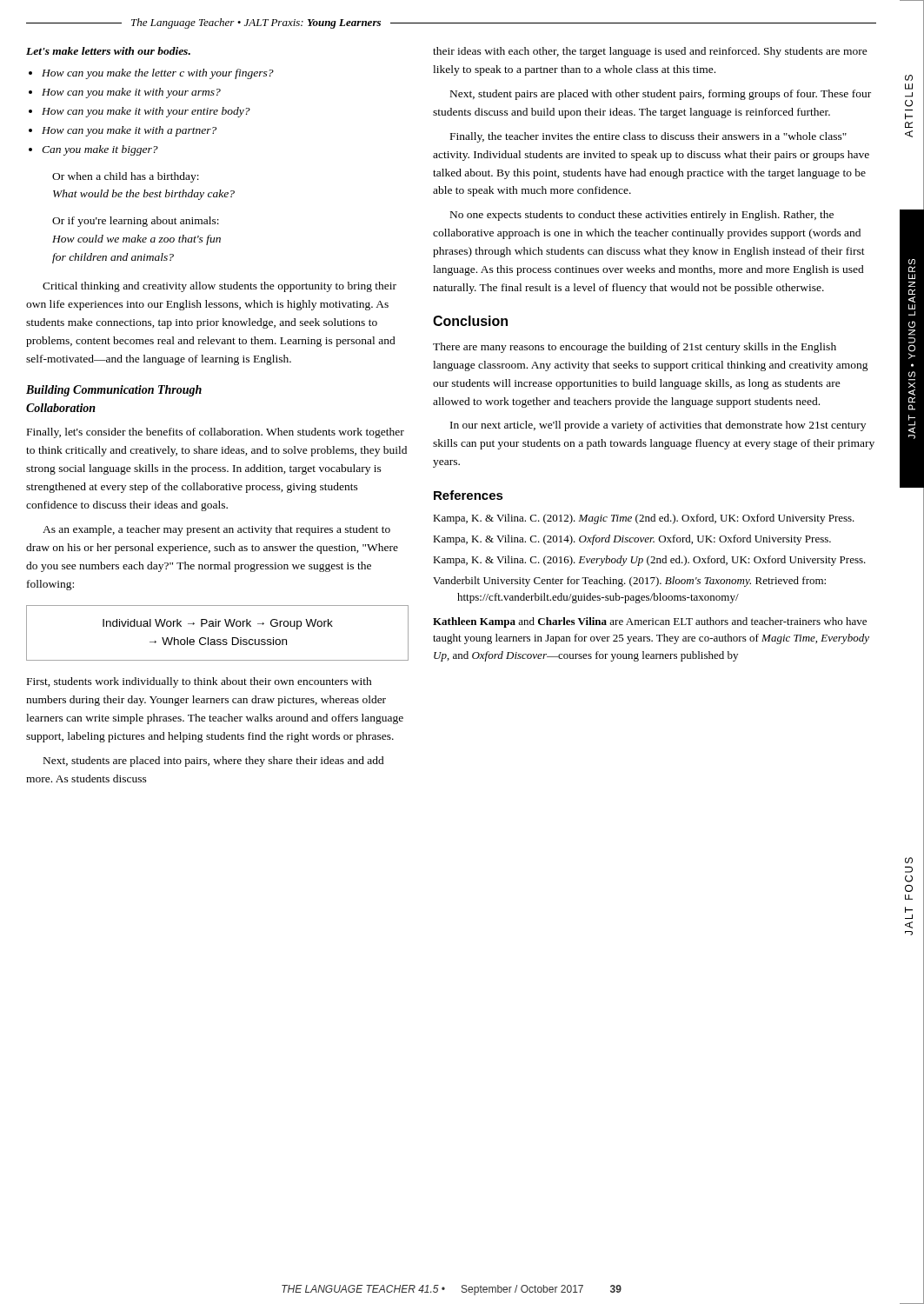Point to the block beginning "Kathleen Kampa and Charles Vilina are"
The width and height of the screenshot is (924, 1304).
[x=651, y=638]
